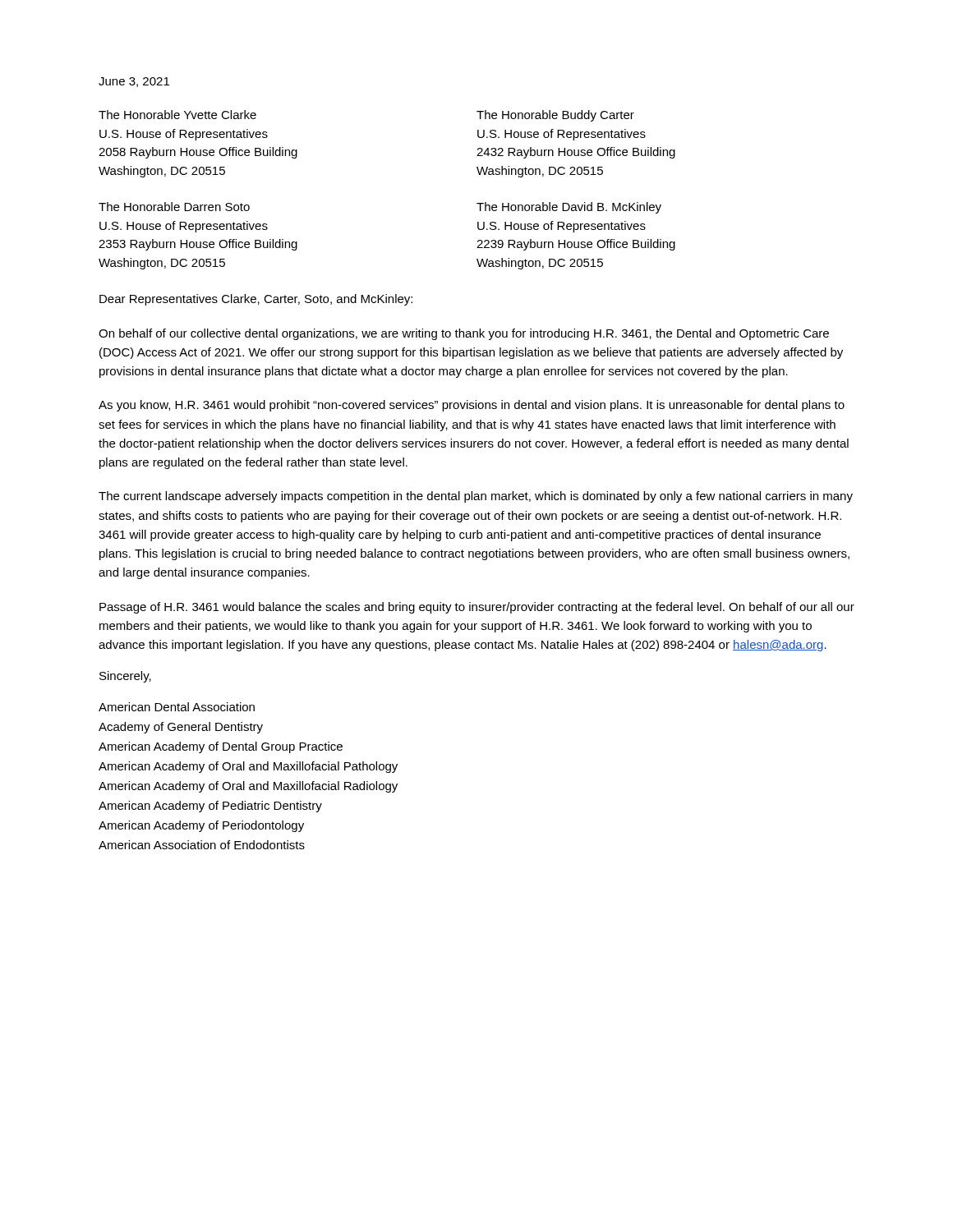
Task: Locate the text block containing "The current landscape adversely impacts"
Action: click(476, 534)
